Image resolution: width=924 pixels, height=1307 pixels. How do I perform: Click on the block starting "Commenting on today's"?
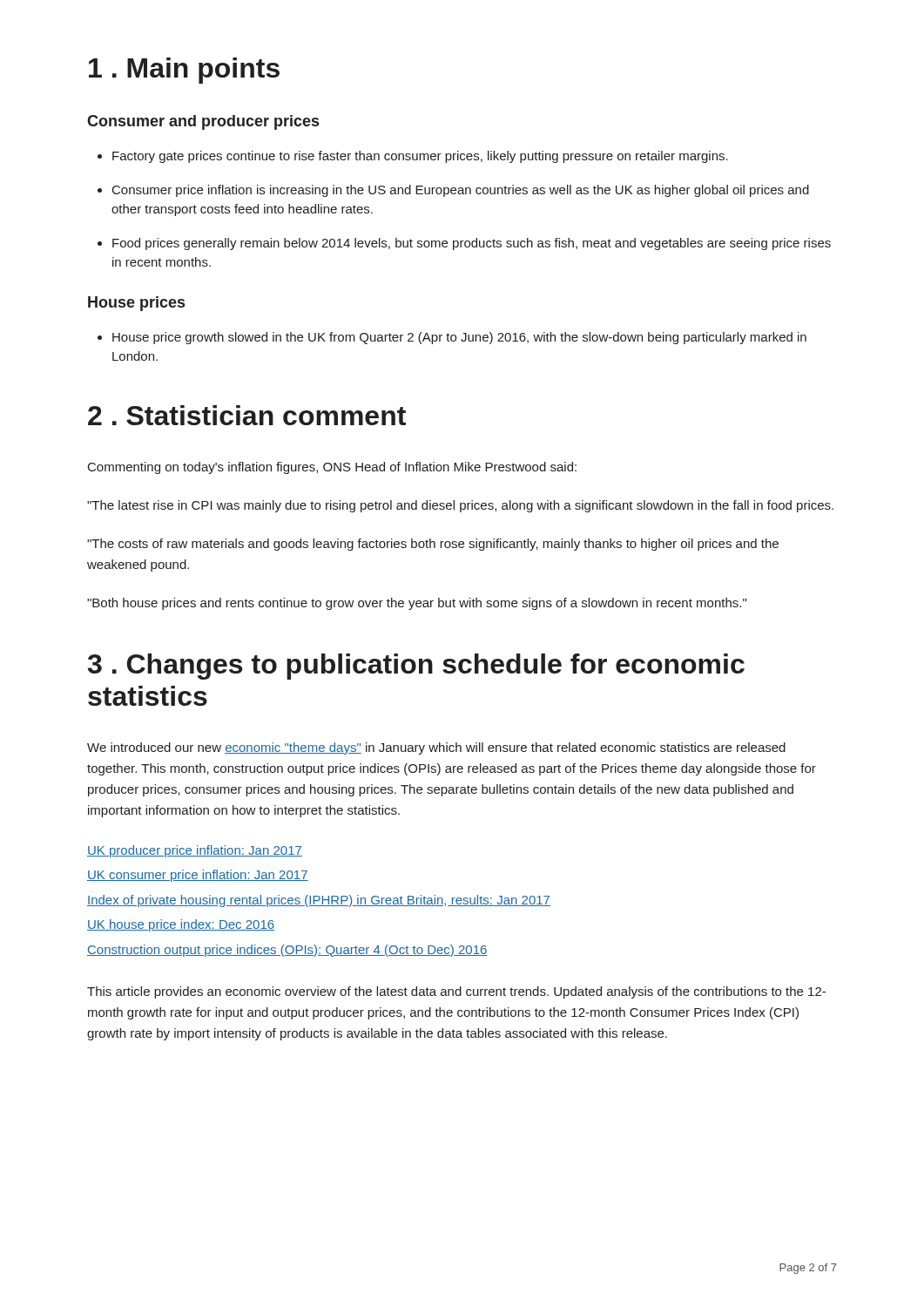coord(332,466)
